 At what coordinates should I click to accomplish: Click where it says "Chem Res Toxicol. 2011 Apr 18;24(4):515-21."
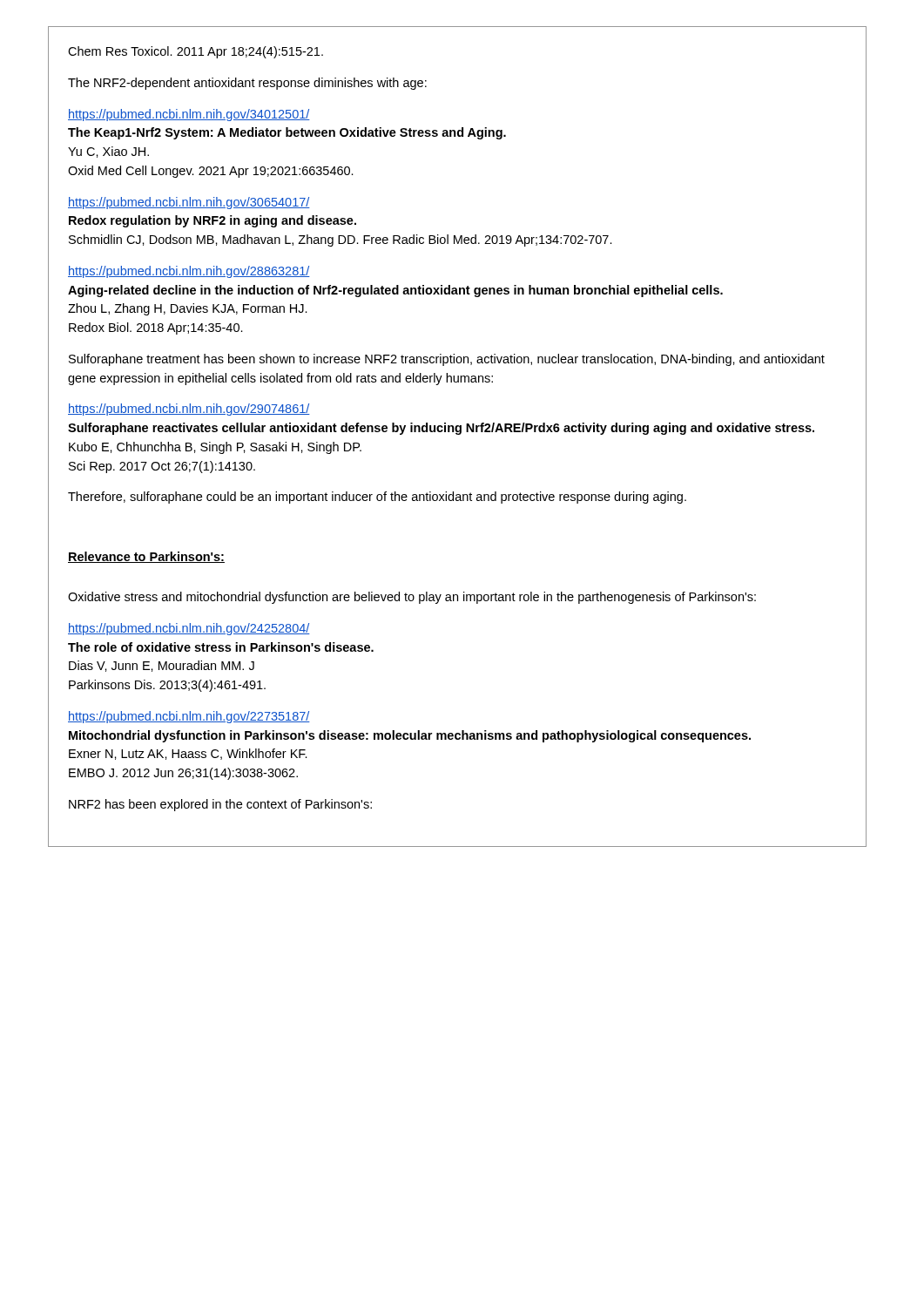(x=196, y=52)
